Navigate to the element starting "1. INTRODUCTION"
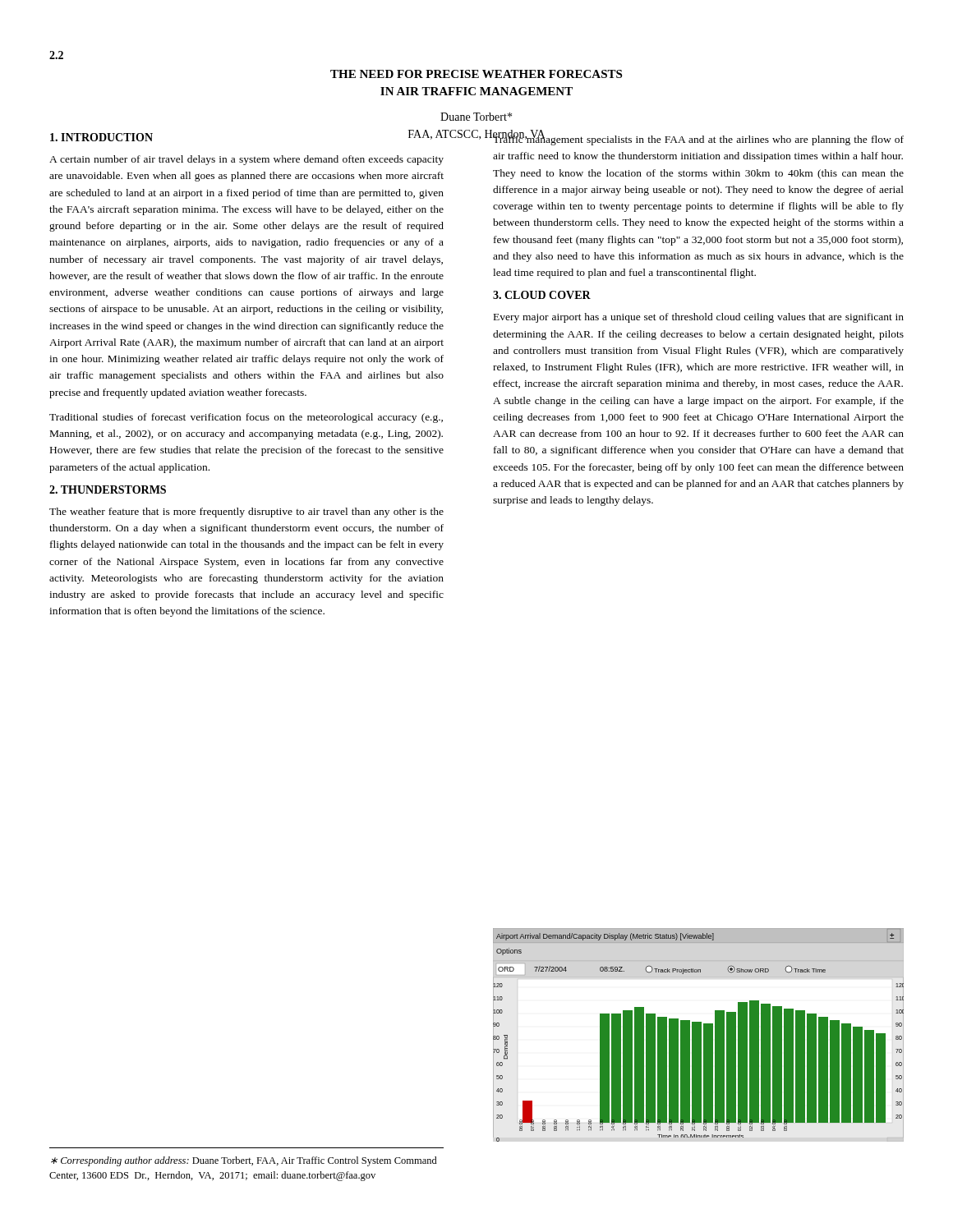Viewport: 953px width, 1232px height. click(101, 138)
